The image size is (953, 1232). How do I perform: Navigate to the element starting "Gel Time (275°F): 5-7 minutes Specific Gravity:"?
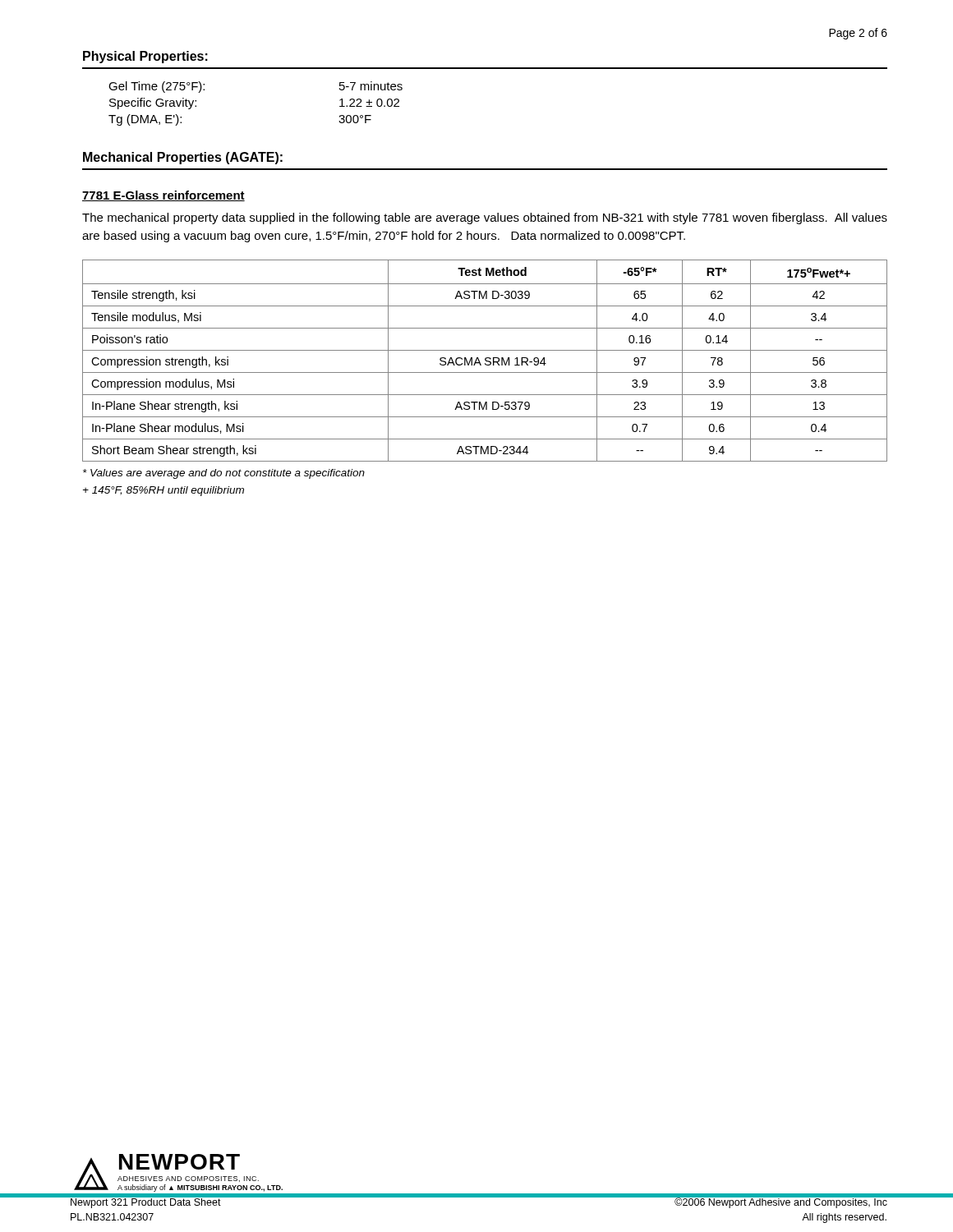(x=154, y=87)
